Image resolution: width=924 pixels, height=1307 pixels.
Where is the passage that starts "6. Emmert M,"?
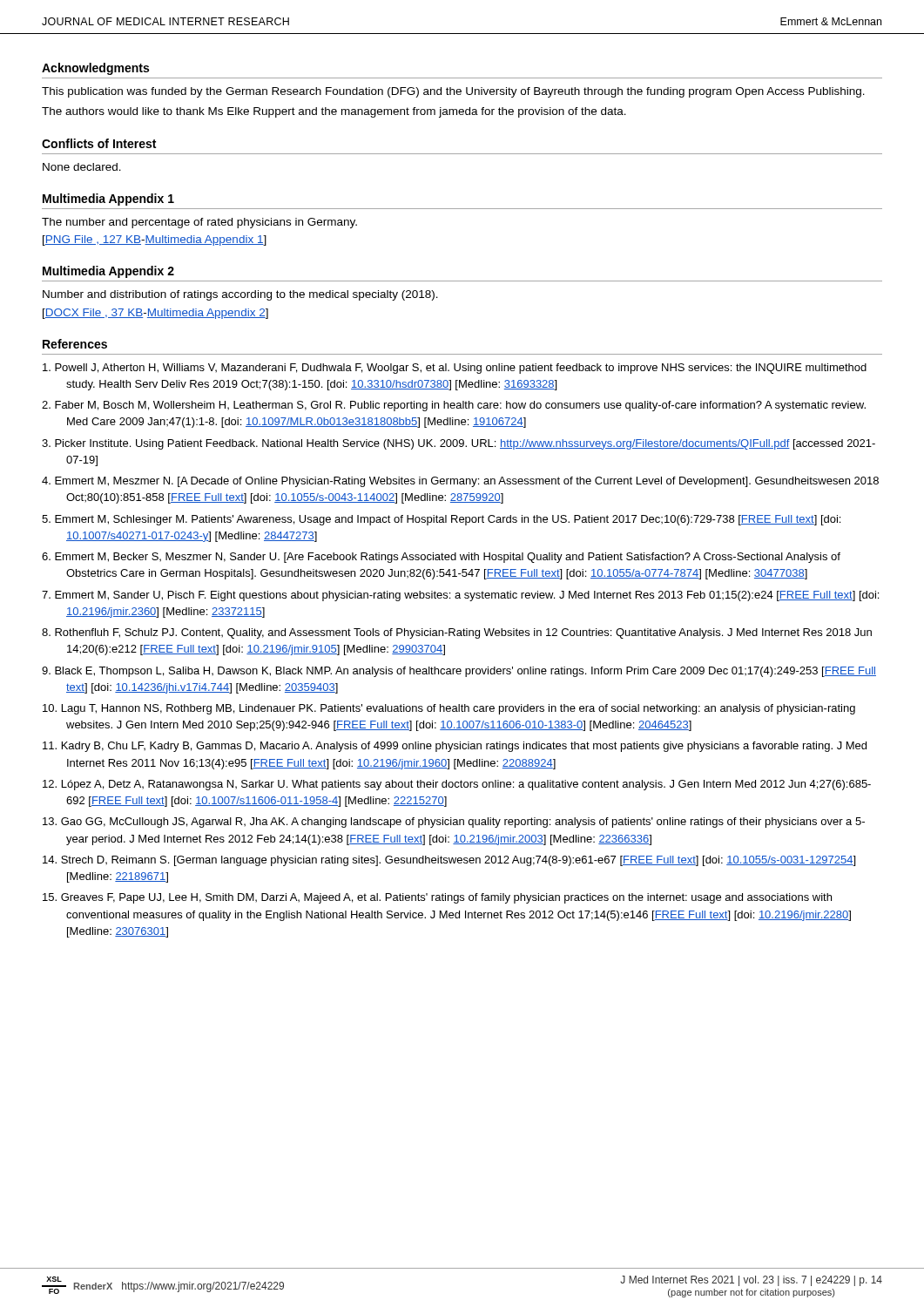coord(441,565)
